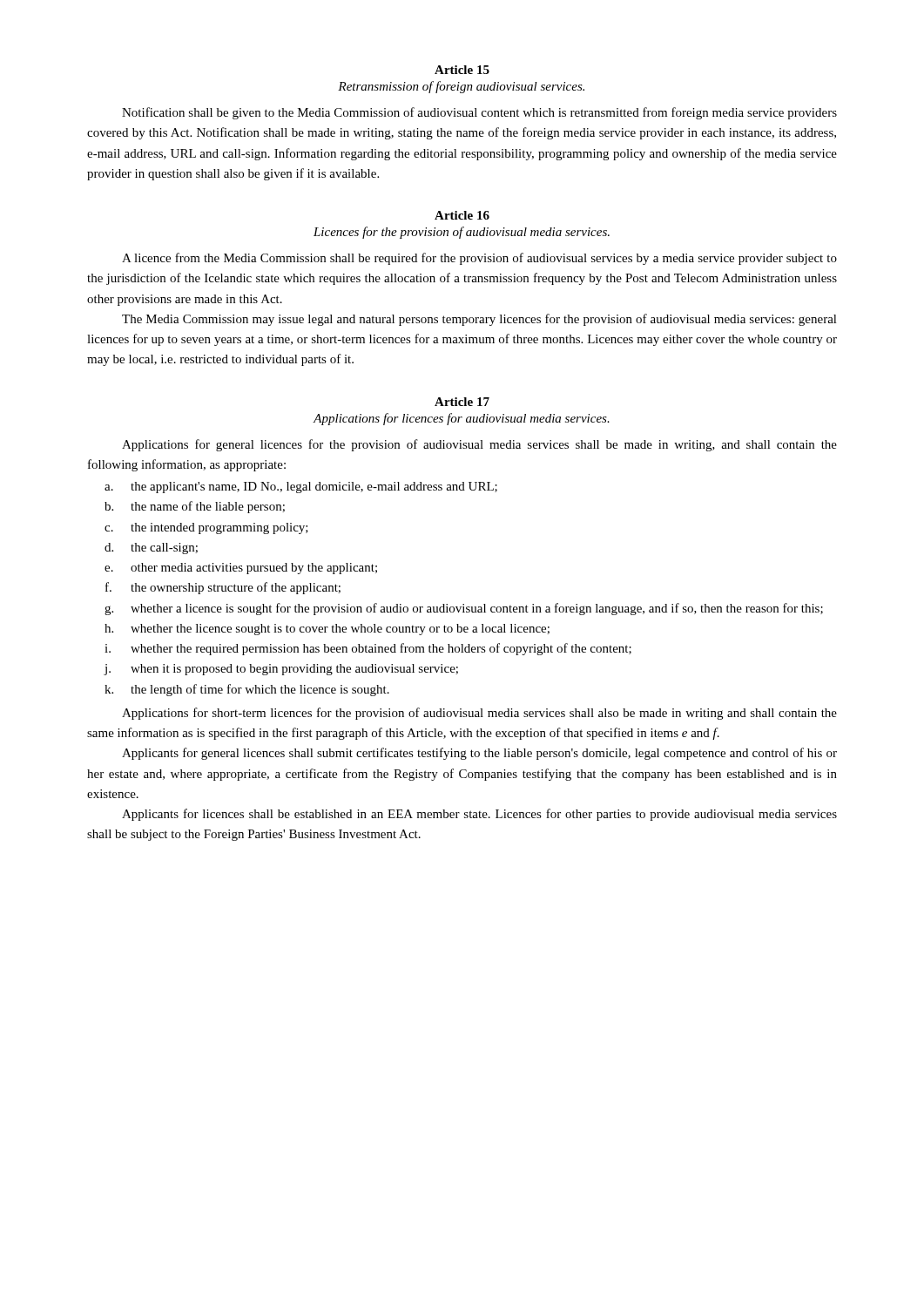Screen dimensions: 1307x924
Task: Find the section header on this page that starts "Licences for the provision"
Action: click(462, 232)
